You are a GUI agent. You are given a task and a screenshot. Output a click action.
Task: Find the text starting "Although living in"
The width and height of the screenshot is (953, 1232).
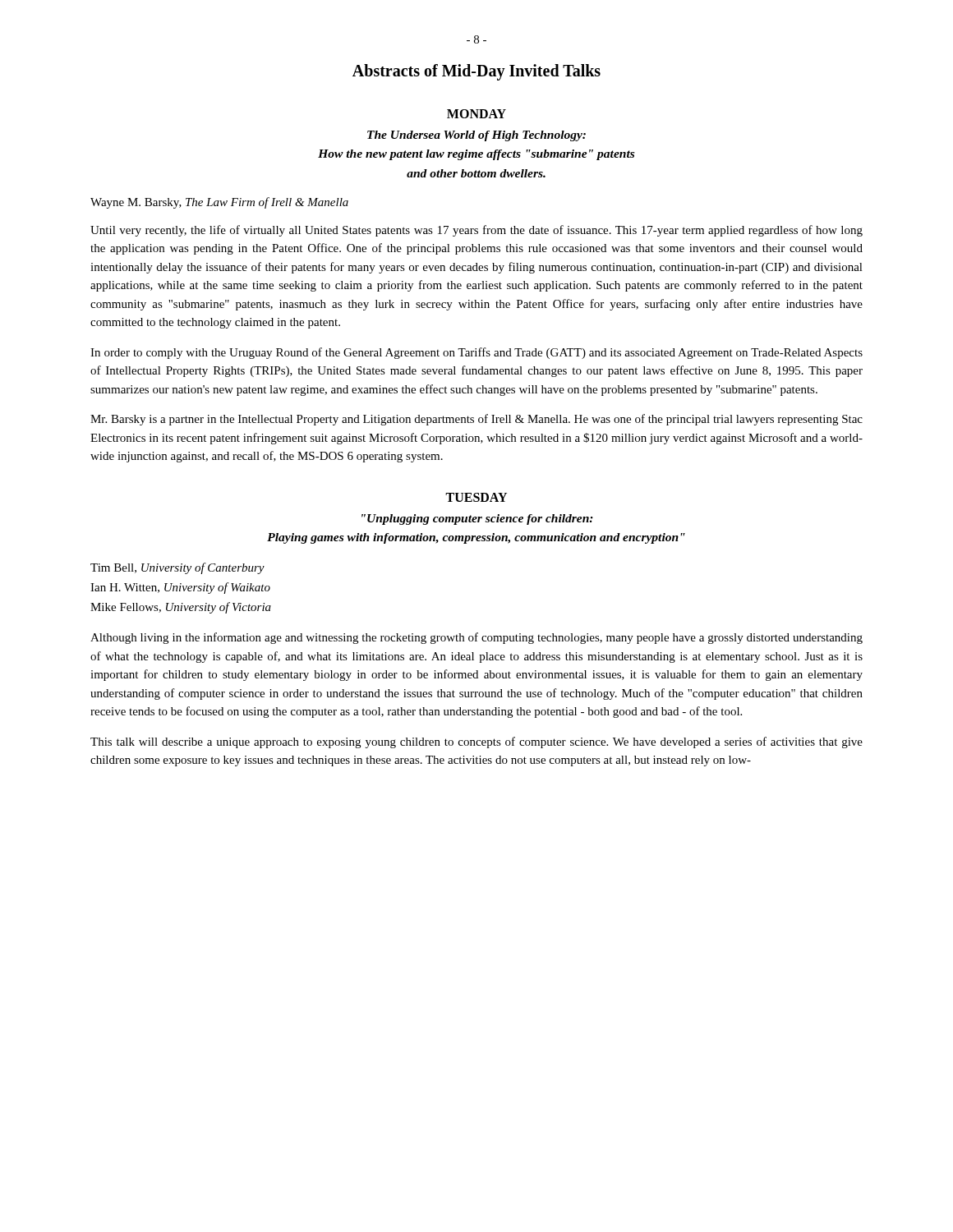click(x=476, y=675)
